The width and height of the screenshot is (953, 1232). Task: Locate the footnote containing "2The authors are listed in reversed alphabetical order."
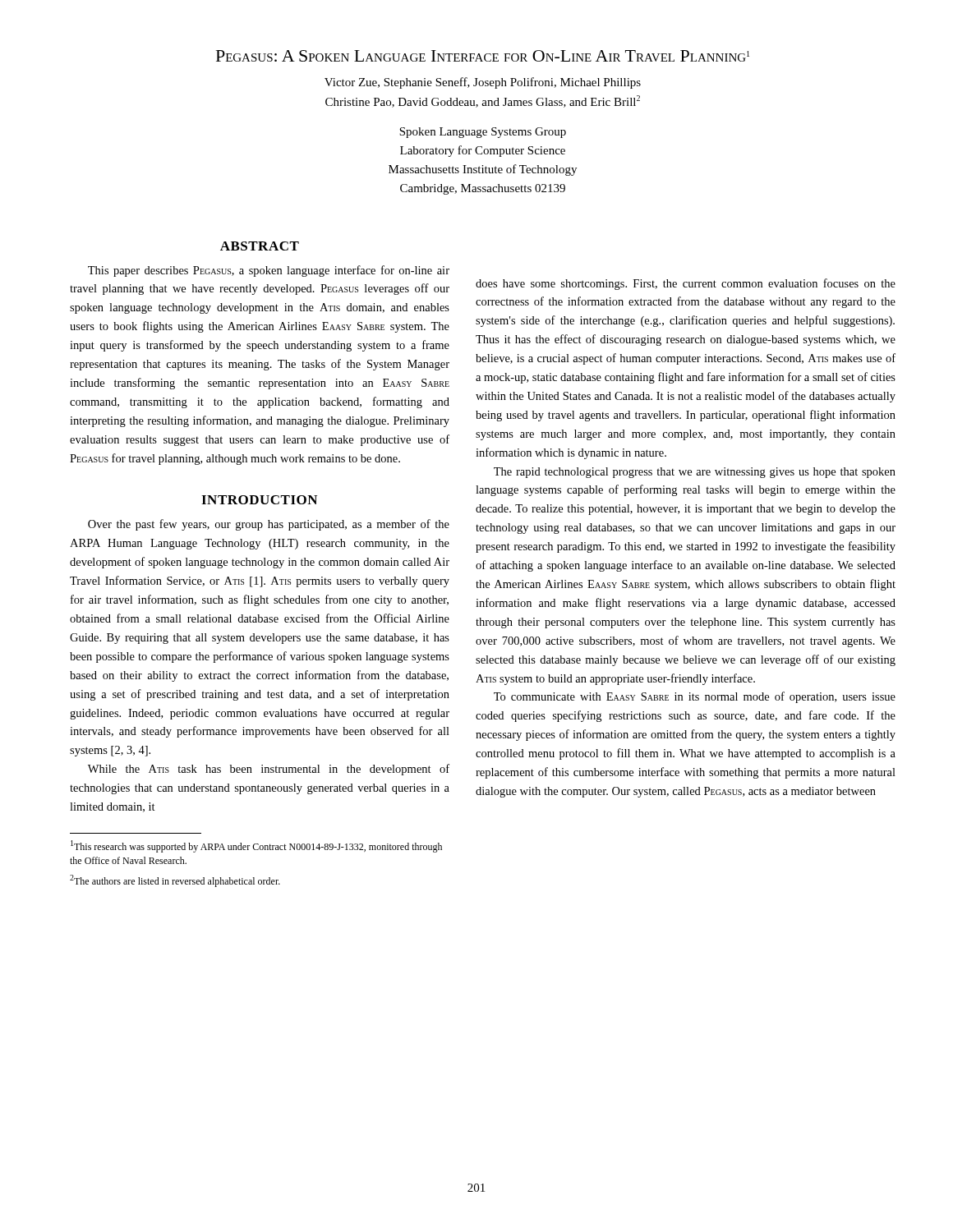tap(175, 880)
